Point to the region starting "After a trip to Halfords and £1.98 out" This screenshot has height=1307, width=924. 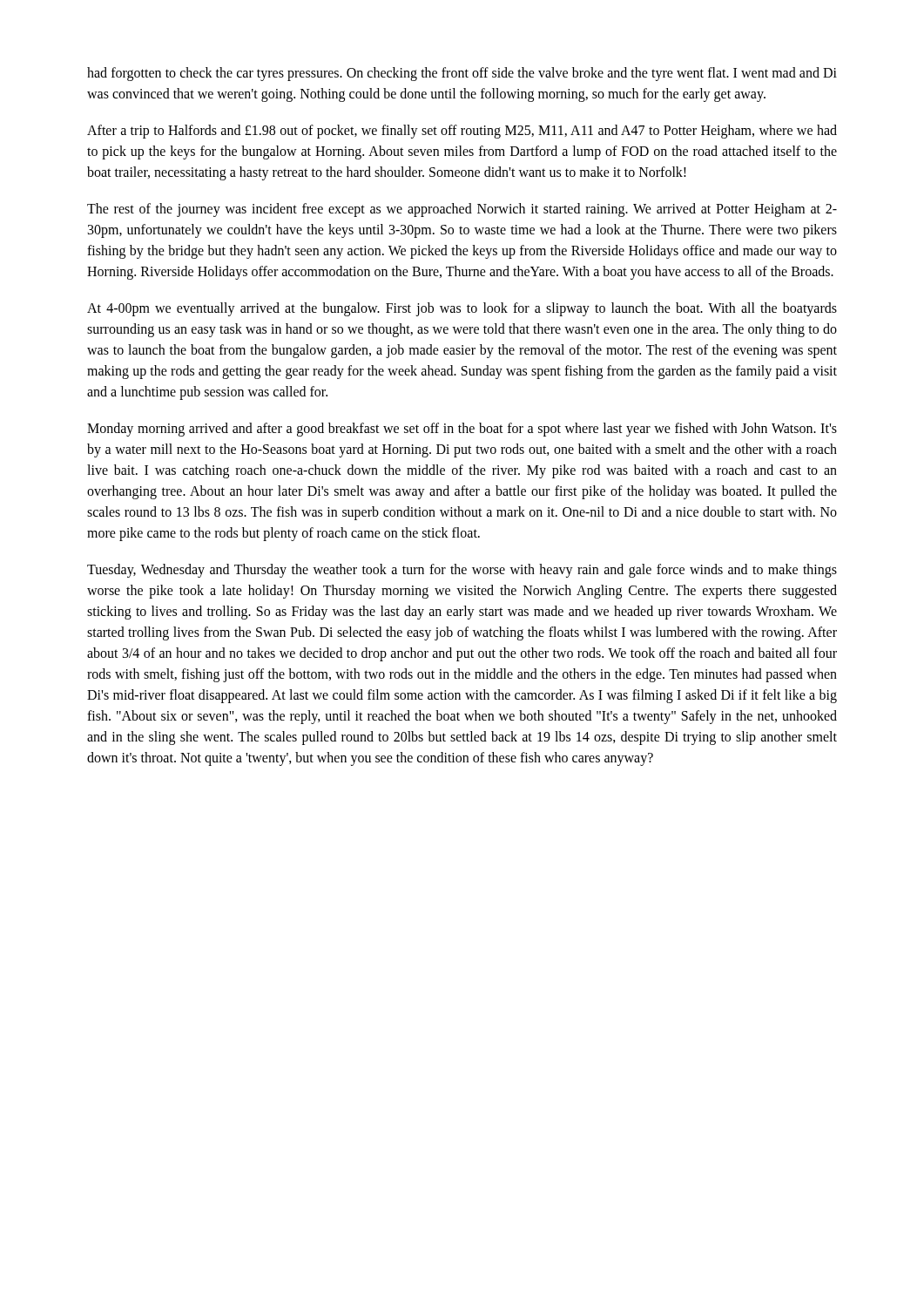(462, 151)
